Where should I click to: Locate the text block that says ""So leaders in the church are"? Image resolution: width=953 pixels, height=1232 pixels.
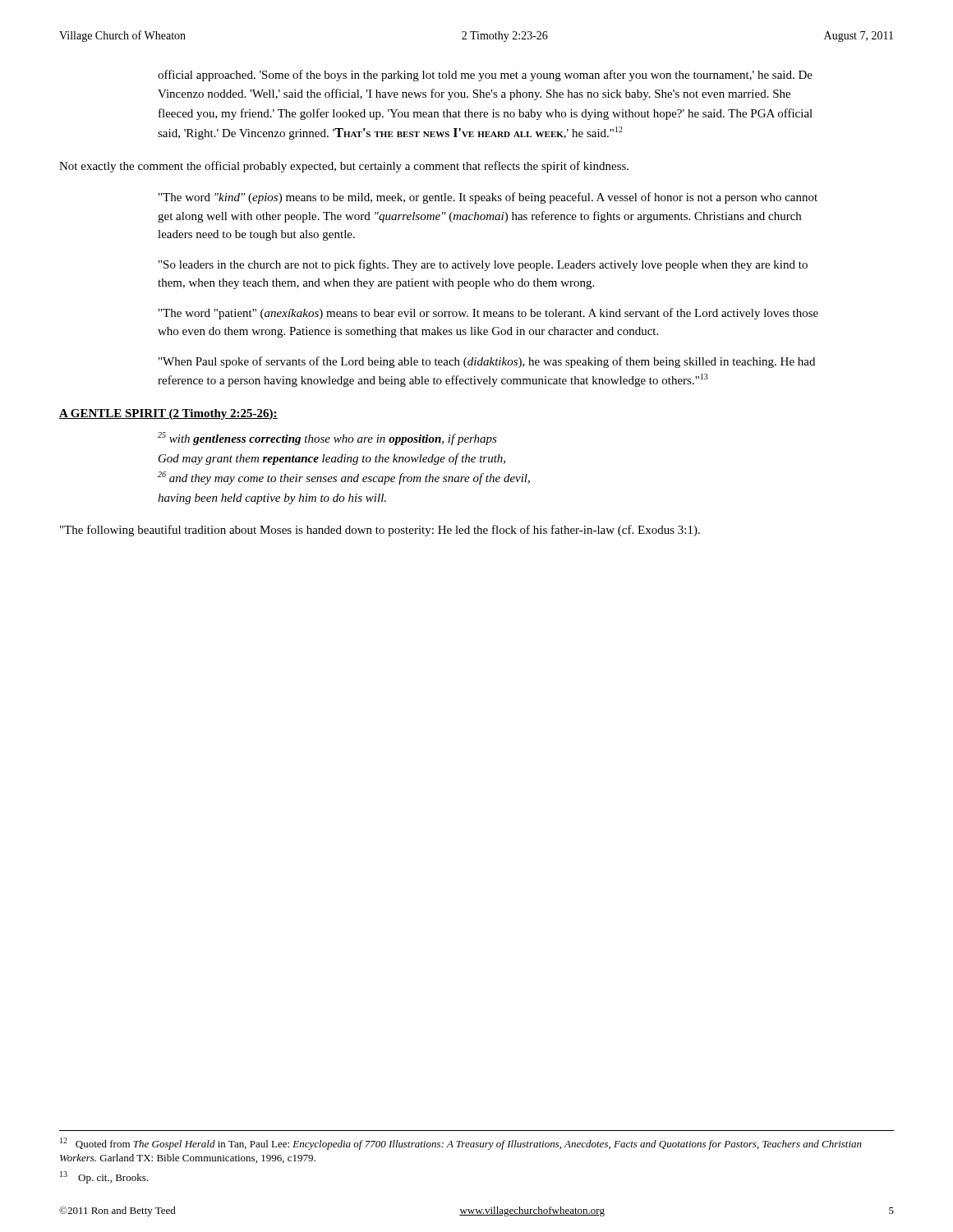tap(493, 274)
